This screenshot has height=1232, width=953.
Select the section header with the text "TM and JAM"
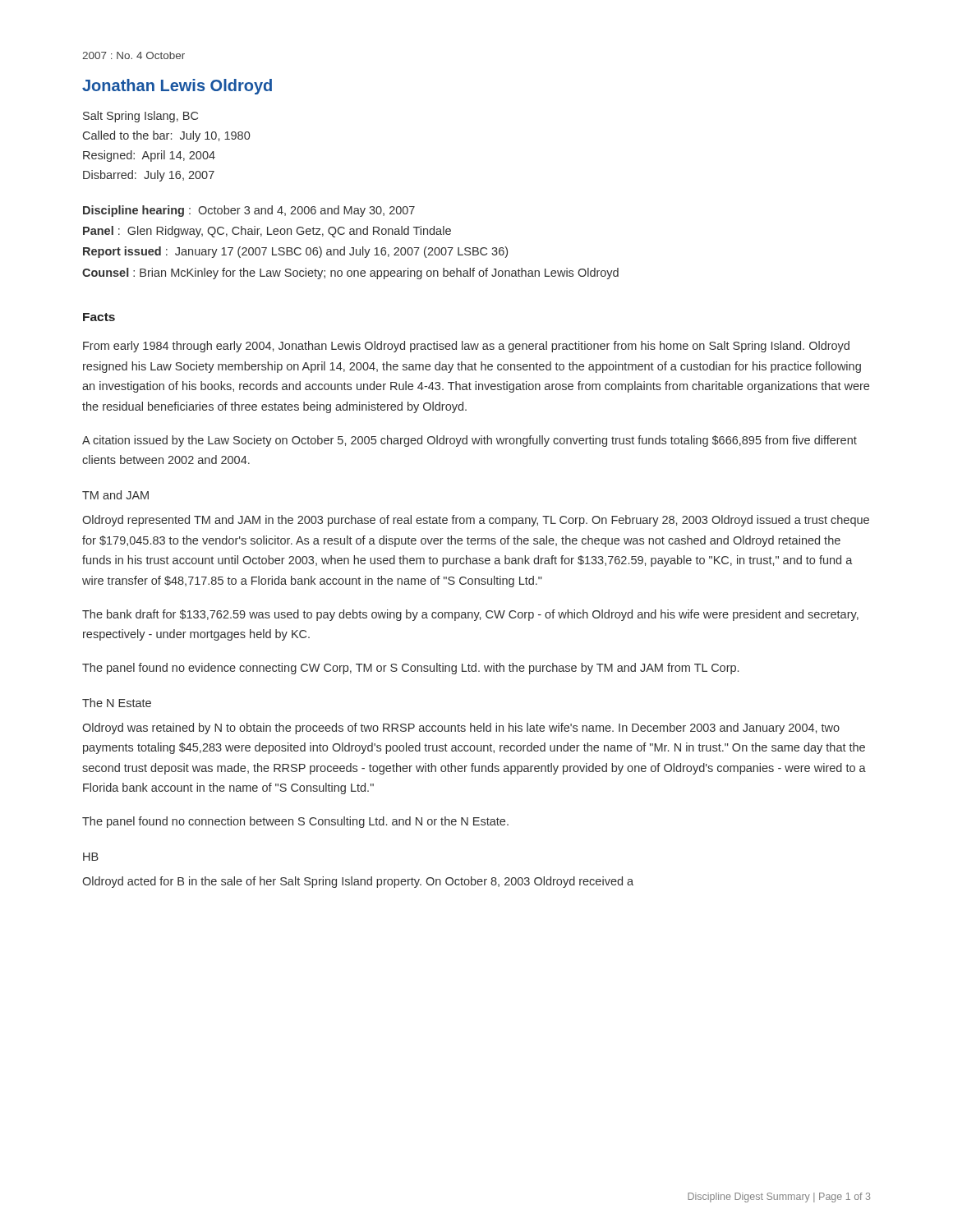point(116,495)
